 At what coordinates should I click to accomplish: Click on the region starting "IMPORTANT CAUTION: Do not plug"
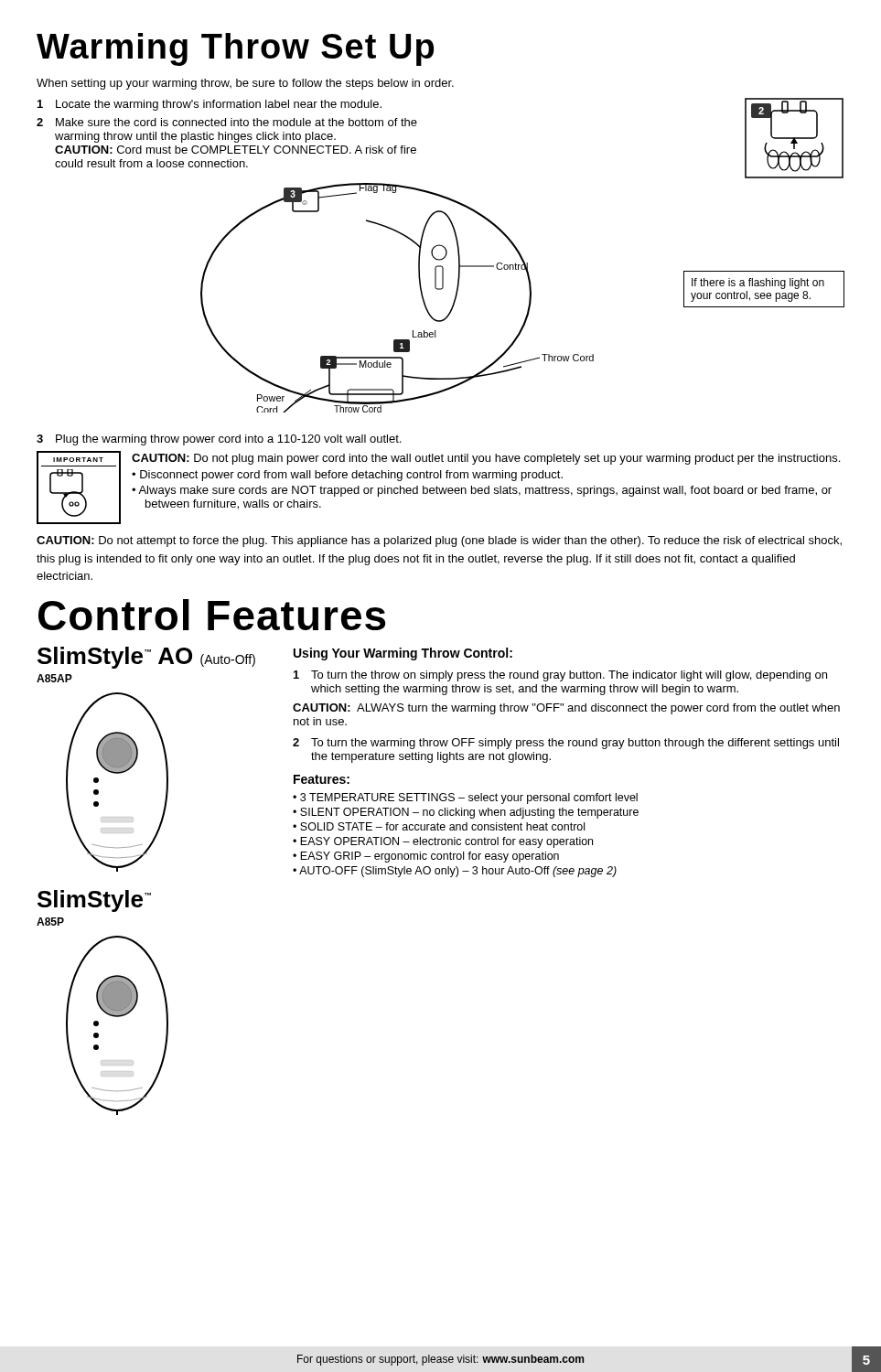pyautogui.click(x=440, y=488)
